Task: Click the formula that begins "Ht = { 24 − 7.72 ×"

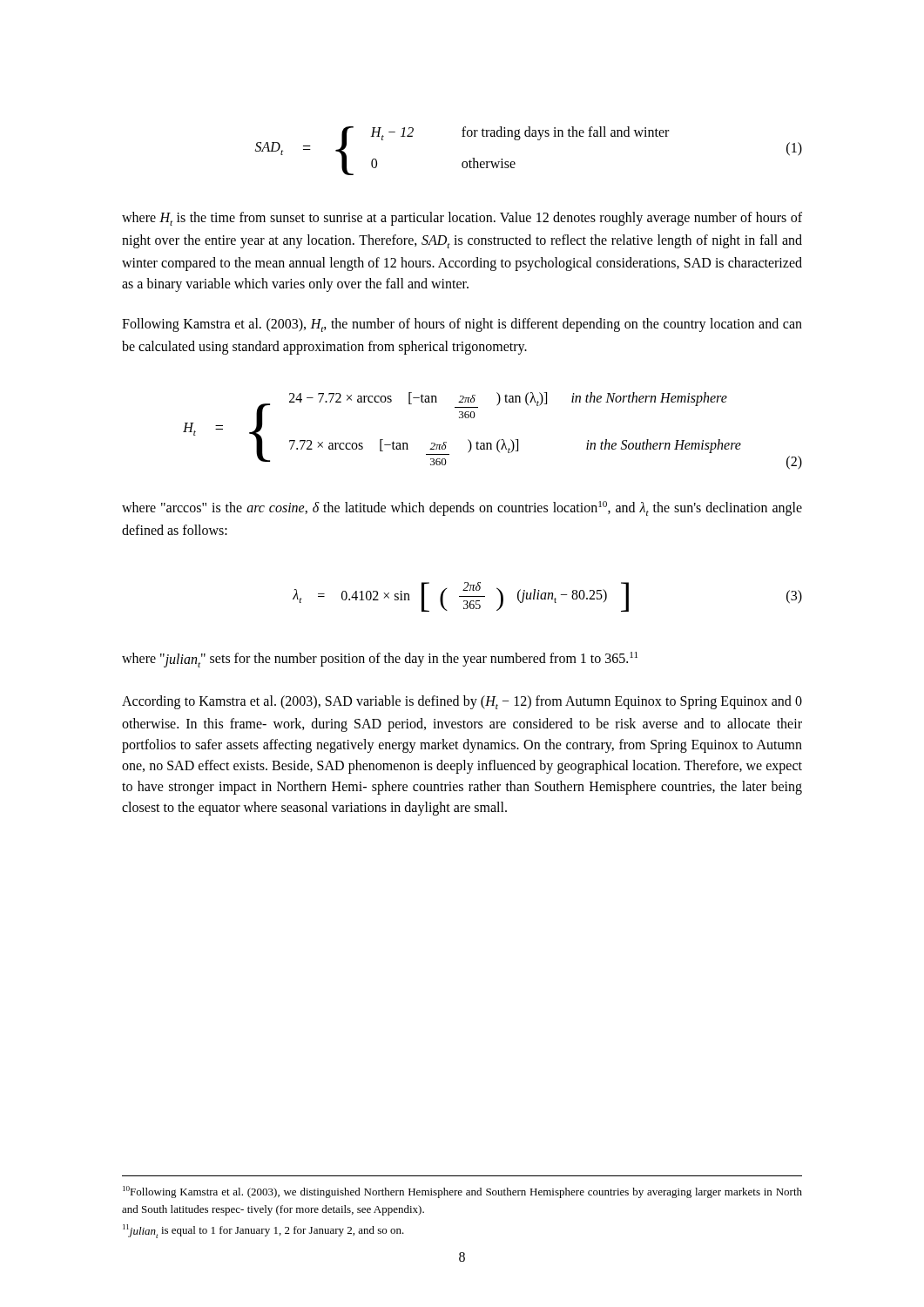Action: pos(492,430)
